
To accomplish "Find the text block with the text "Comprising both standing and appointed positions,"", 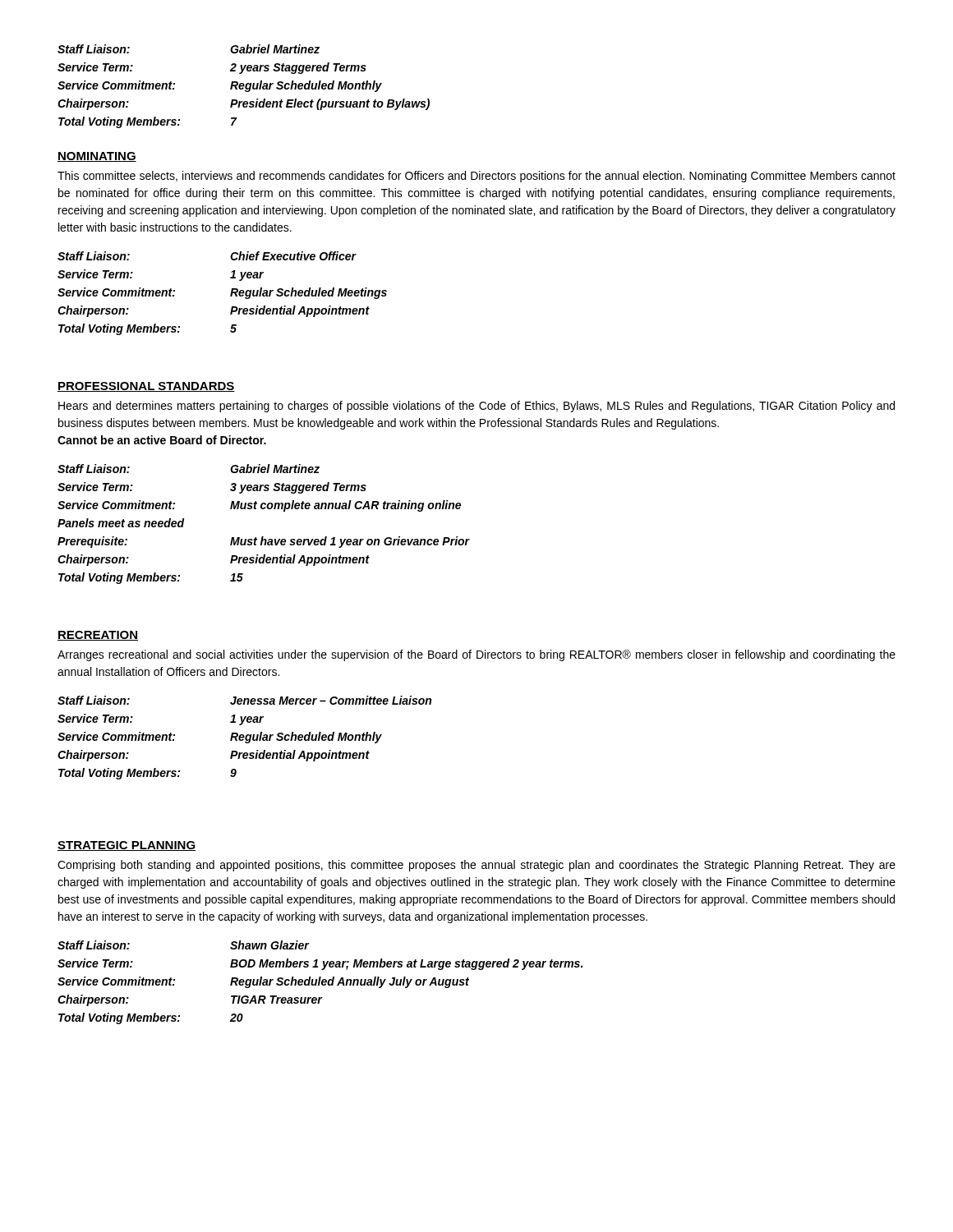I will pos(476,891).
